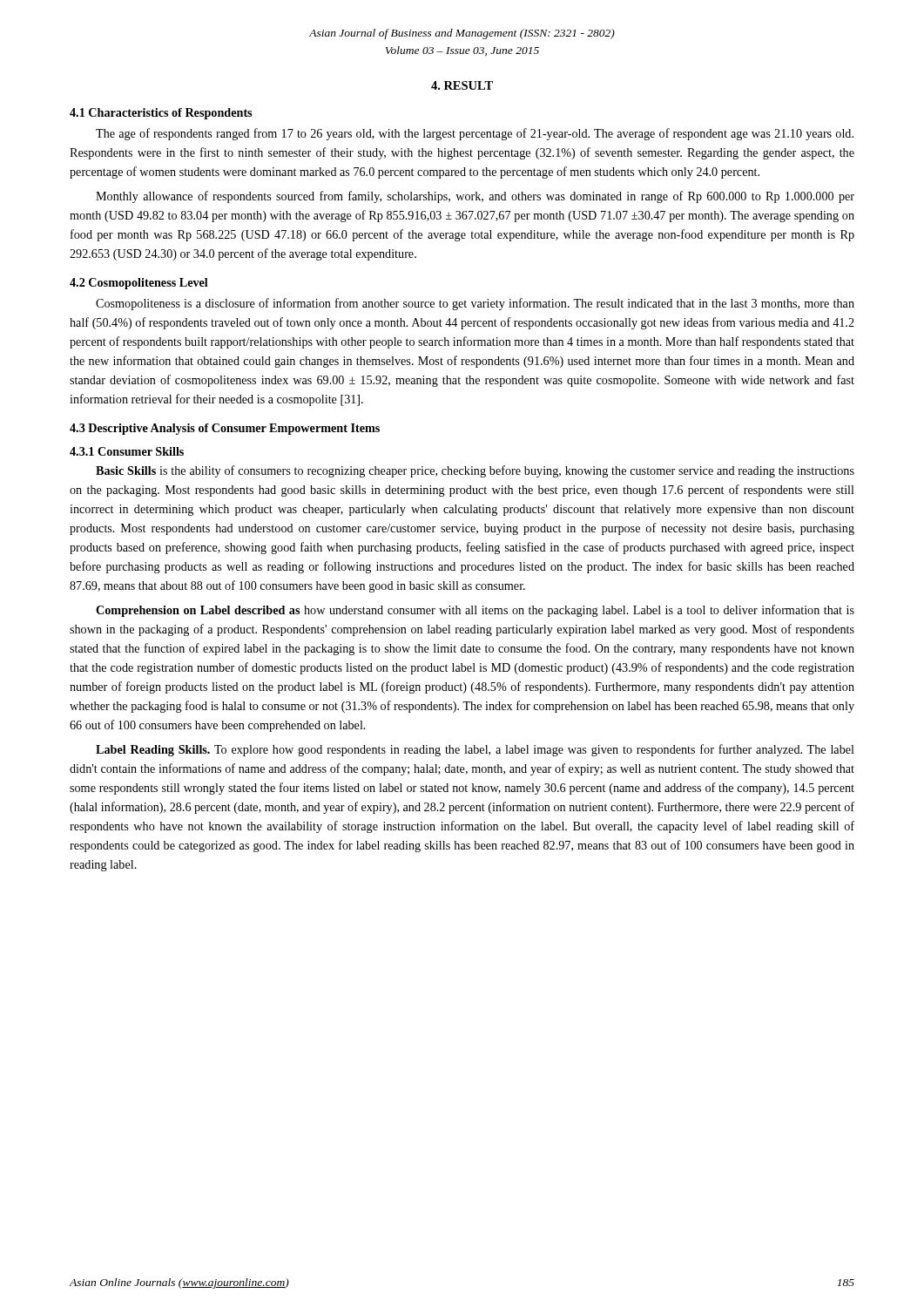
Task: Locate the passage starting "4.3.1 Consumer Skills"
Action: pyautogui.click(x=127, y=451)
